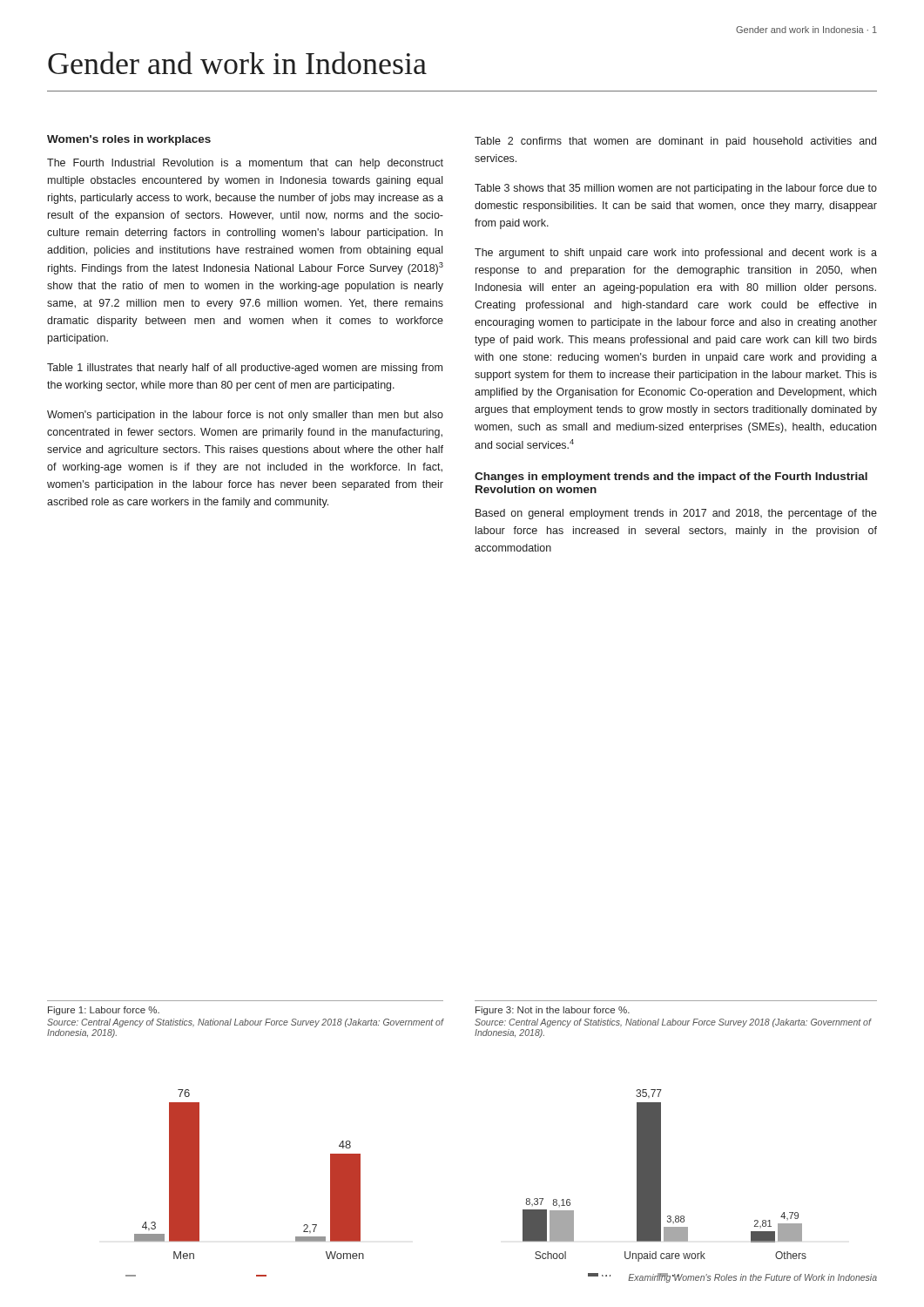The image size is (924, 1307).
Task: Locate the section header with the text "Changes in employment trends and the impact of"
Action: point(671,483)
